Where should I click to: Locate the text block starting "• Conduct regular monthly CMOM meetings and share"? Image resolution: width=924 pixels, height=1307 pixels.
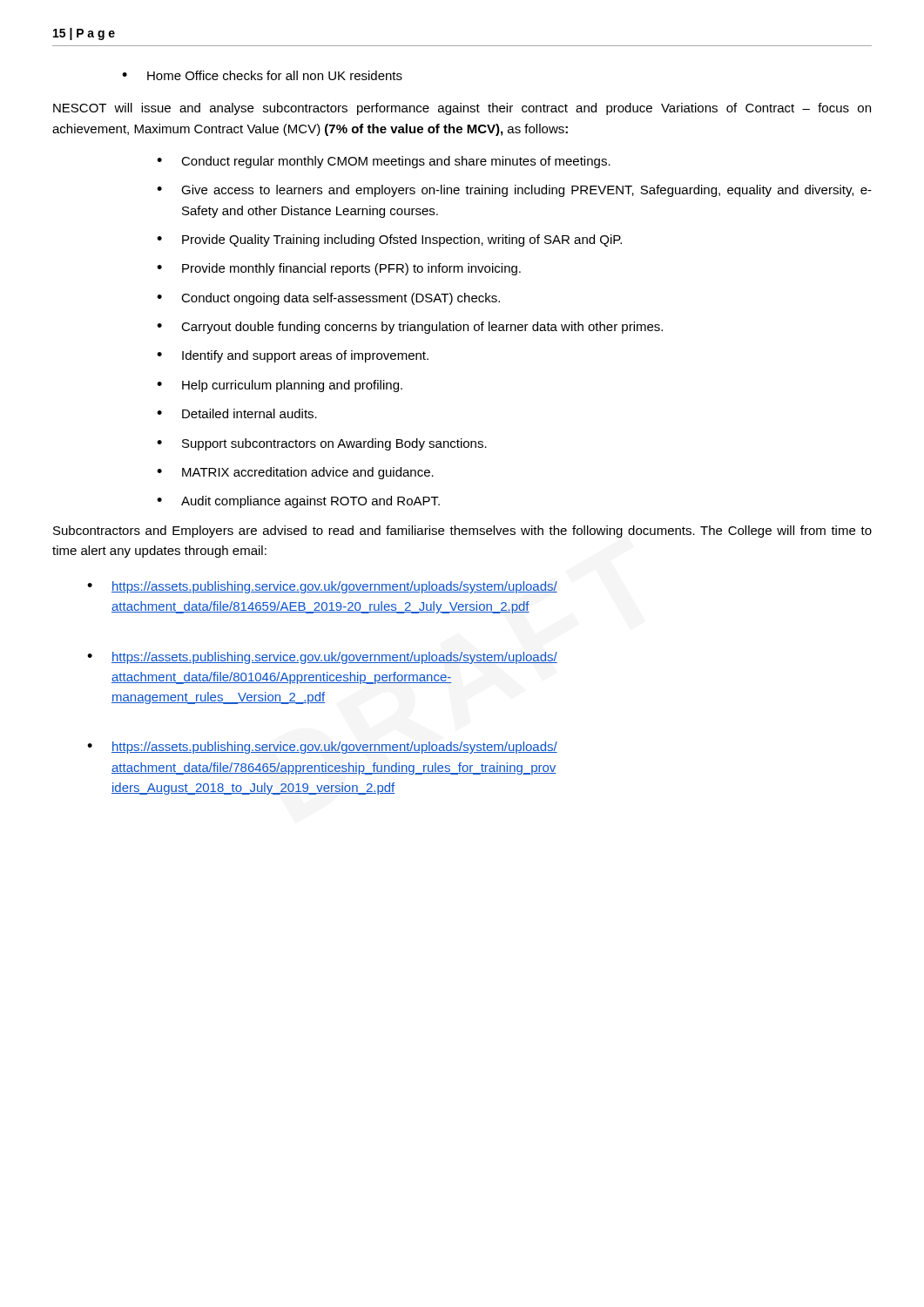coord(384,161)
